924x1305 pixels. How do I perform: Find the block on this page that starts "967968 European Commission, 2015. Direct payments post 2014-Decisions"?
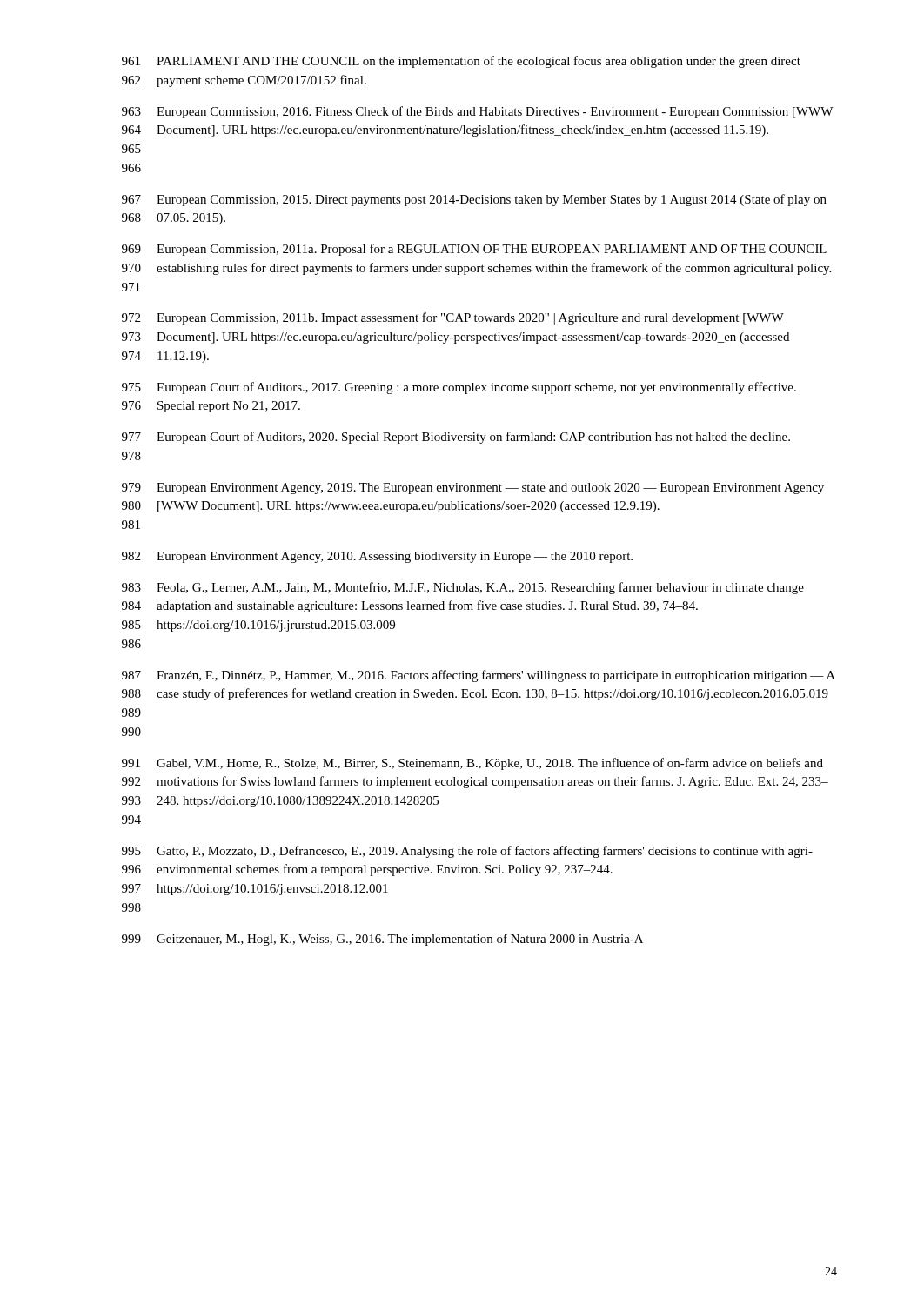(462, 209)
